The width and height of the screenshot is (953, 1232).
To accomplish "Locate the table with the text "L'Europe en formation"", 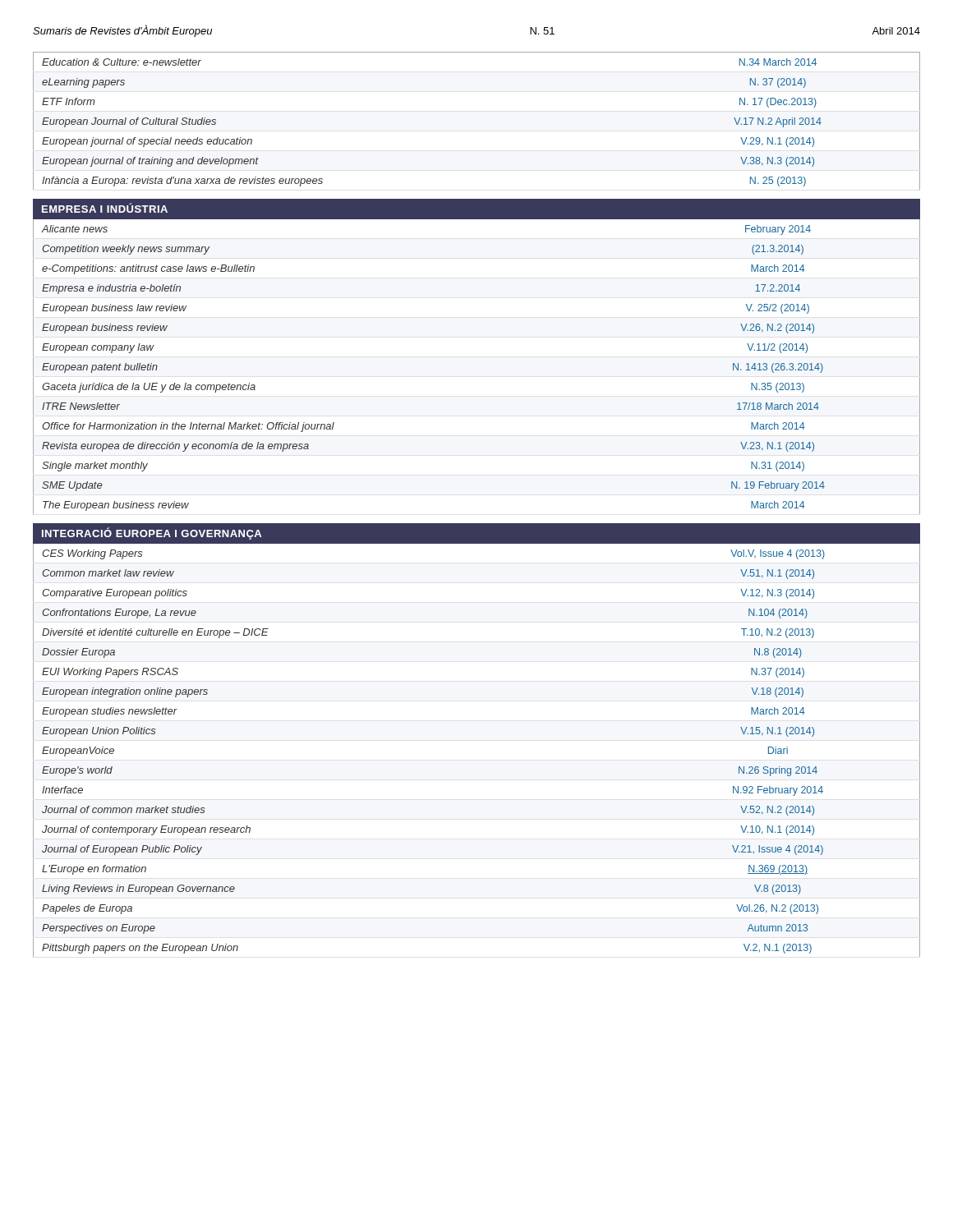I will click(476, 751).
